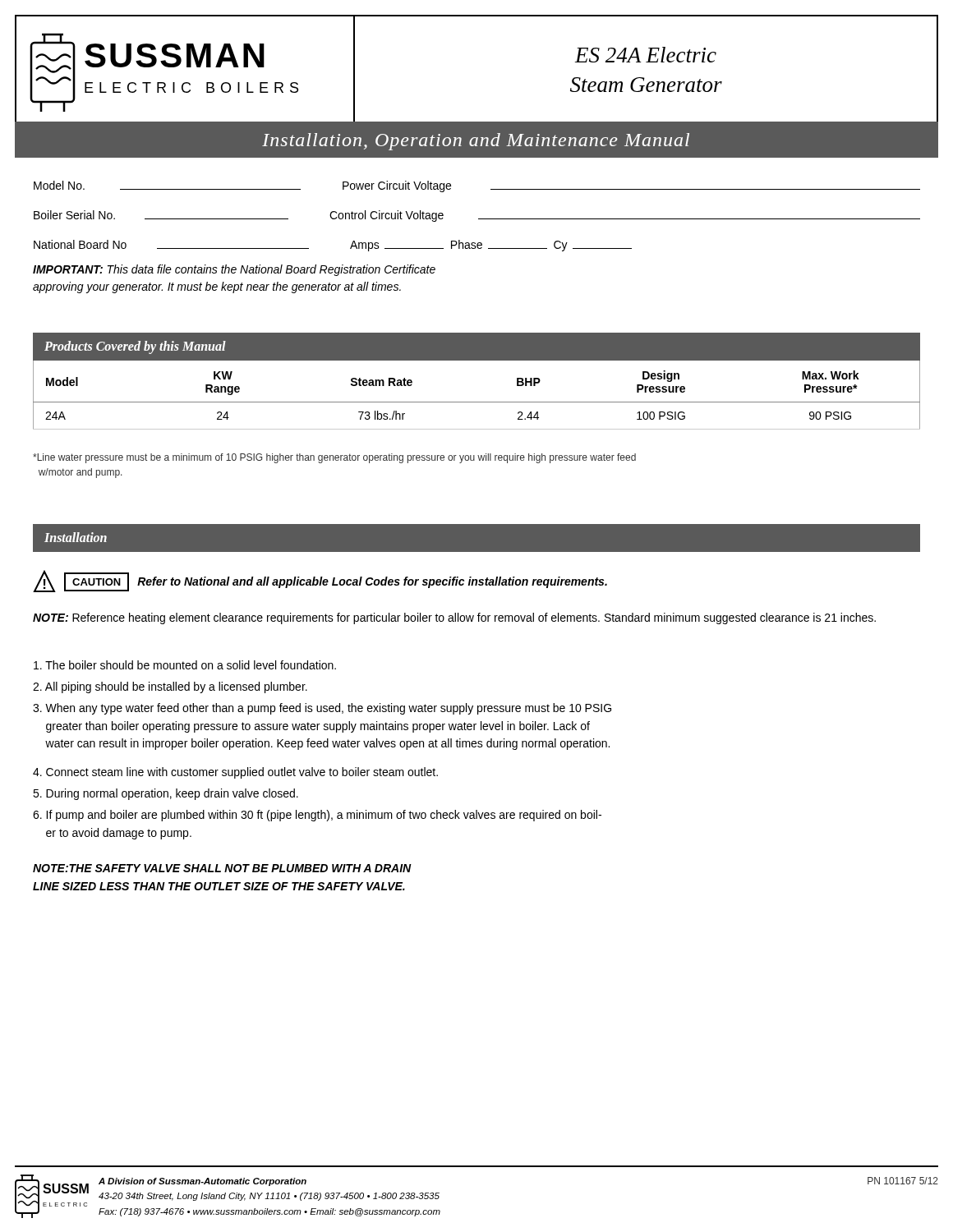953x1232 pixels.
Task: Point to the element starting "4. Connect steam line with"
Action: pos(236,772)
